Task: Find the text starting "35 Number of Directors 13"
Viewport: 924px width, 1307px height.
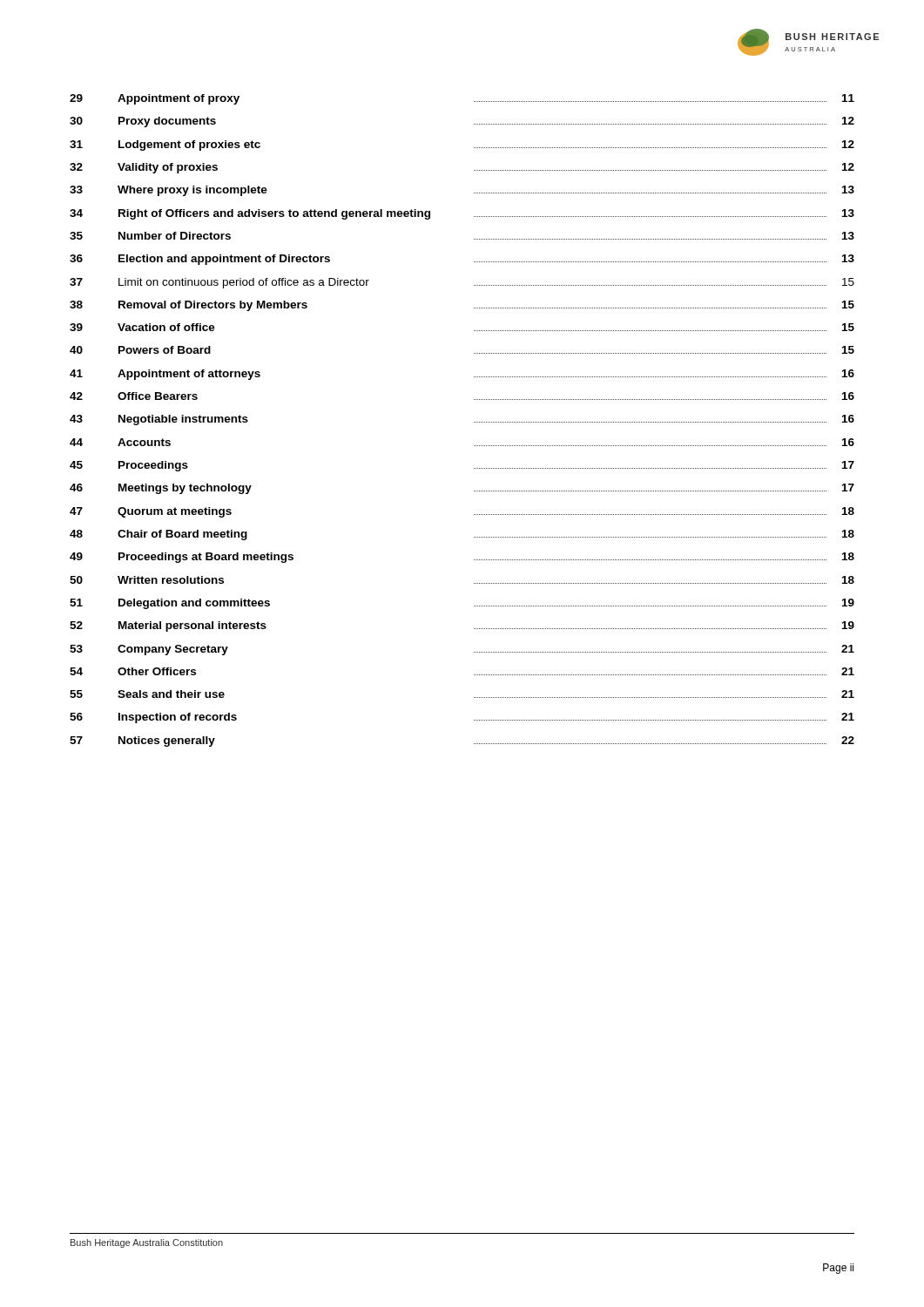Action: pos(73,236)
